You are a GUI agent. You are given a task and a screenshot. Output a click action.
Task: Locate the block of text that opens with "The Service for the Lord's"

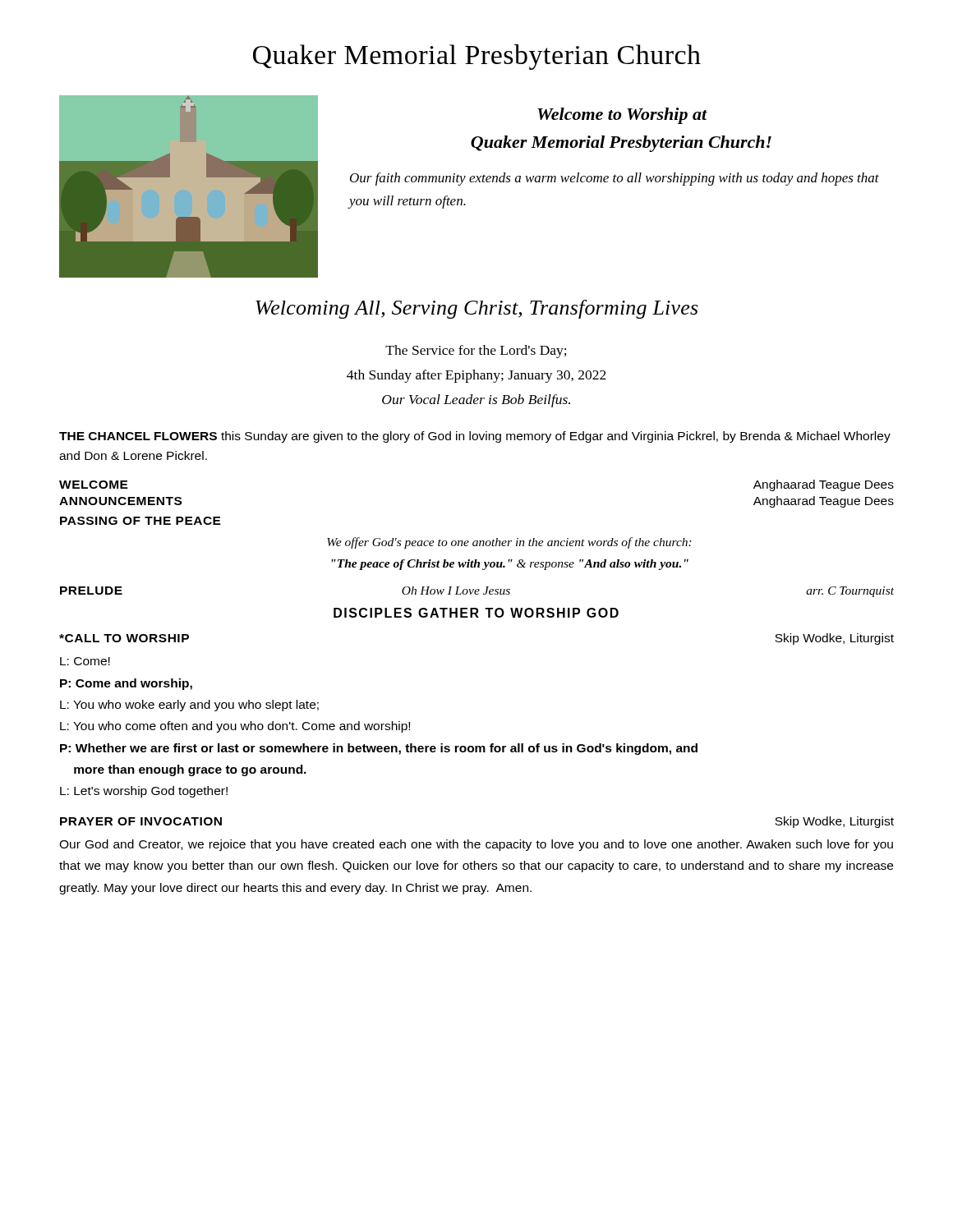[476, 374]
